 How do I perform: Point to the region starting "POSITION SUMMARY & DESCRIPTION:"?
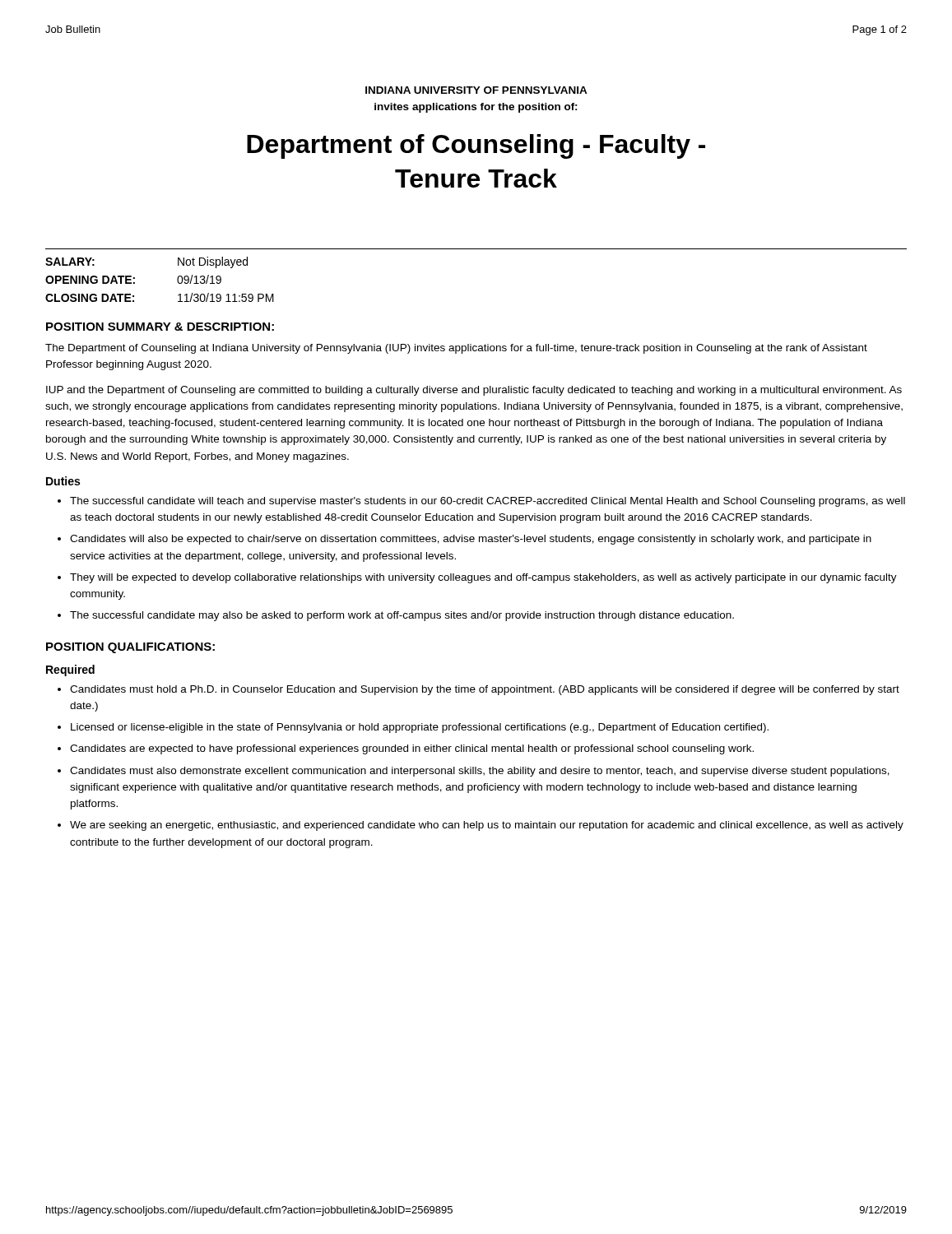tap(160, 326)
